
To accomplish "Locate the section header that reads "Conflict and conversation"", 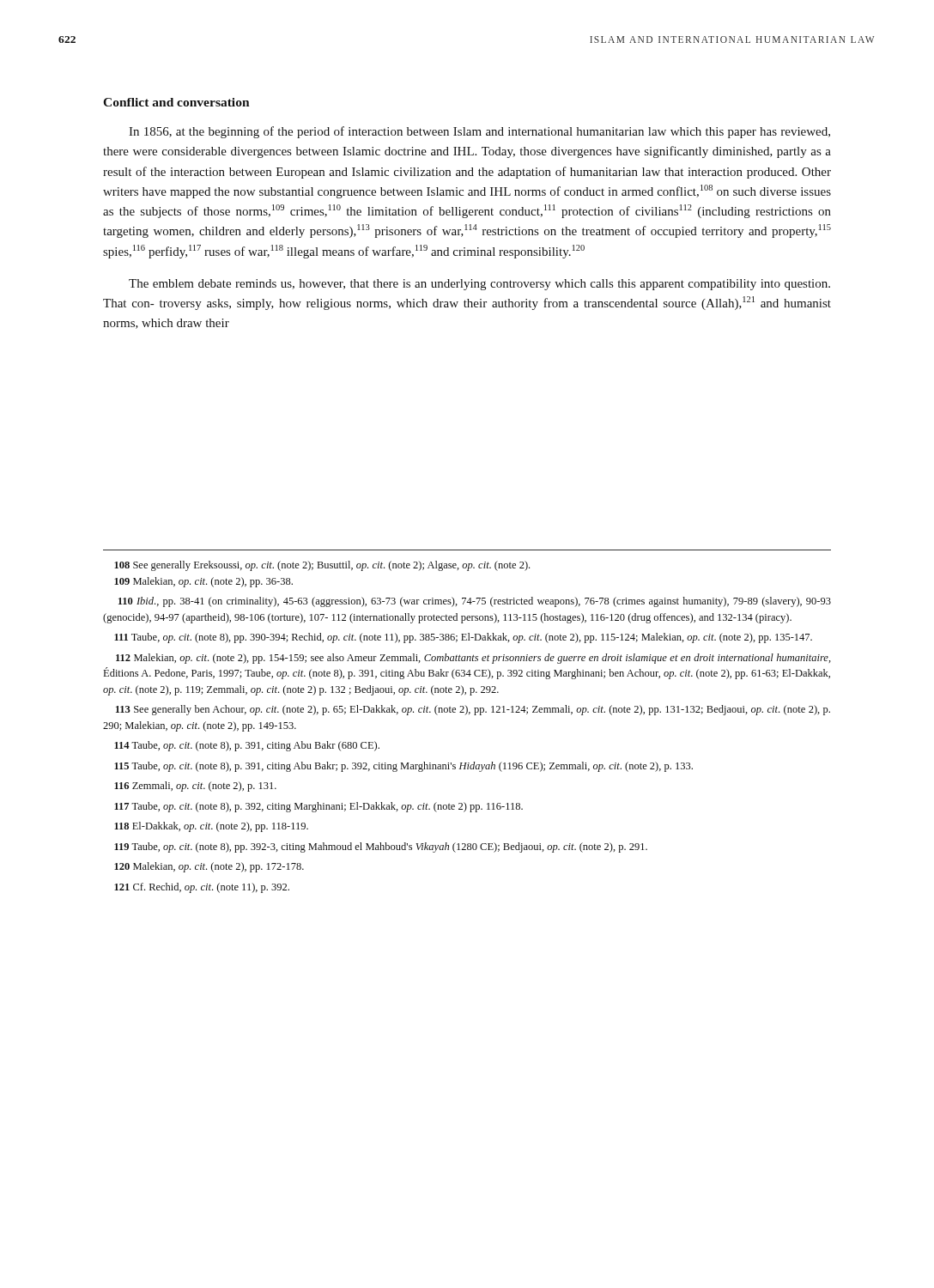I will (x=176, y=102).
